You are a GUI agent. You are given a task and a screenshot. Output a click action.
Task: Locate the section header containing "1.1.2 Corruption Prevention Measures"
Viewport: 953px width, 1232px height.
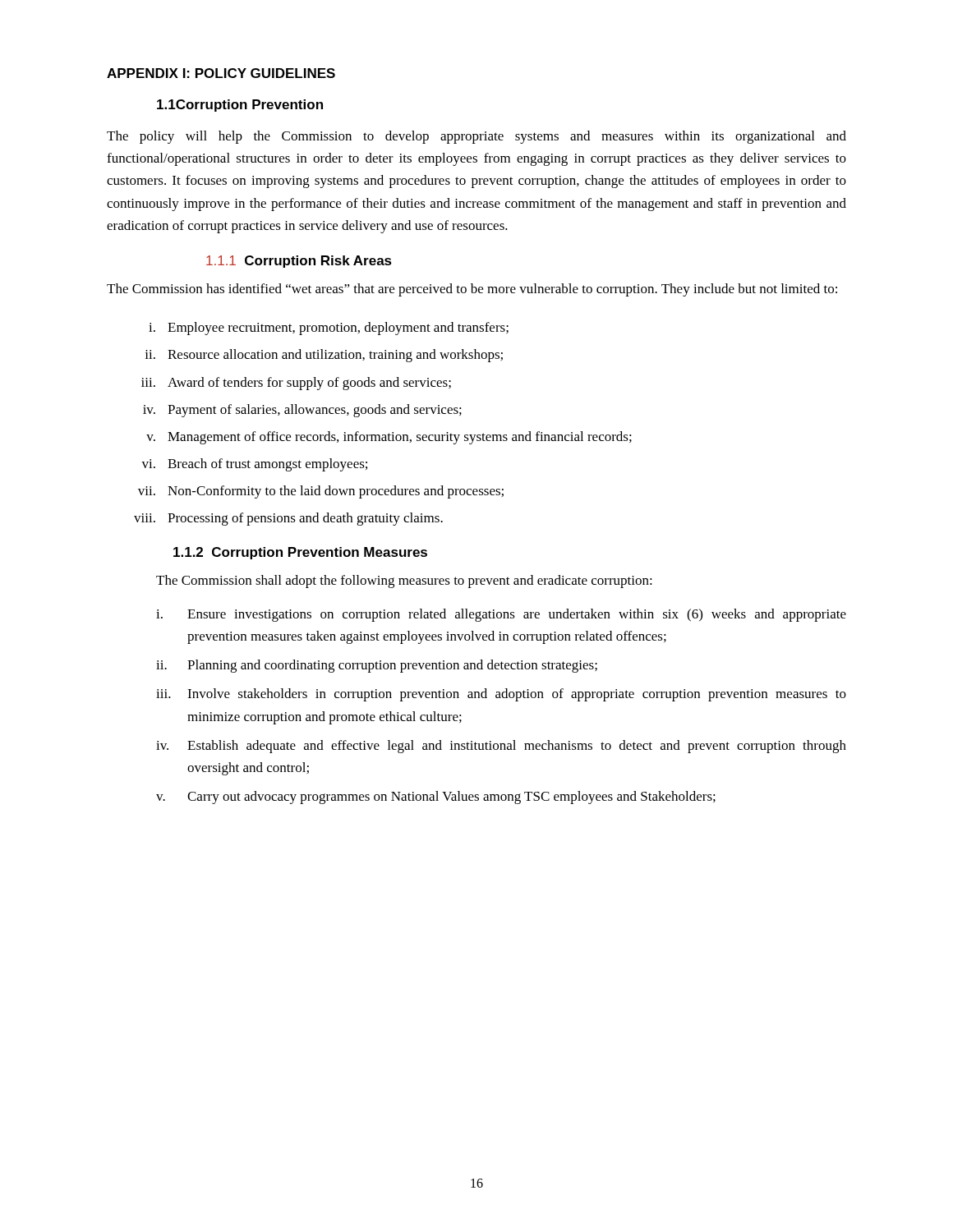(300, 552)
